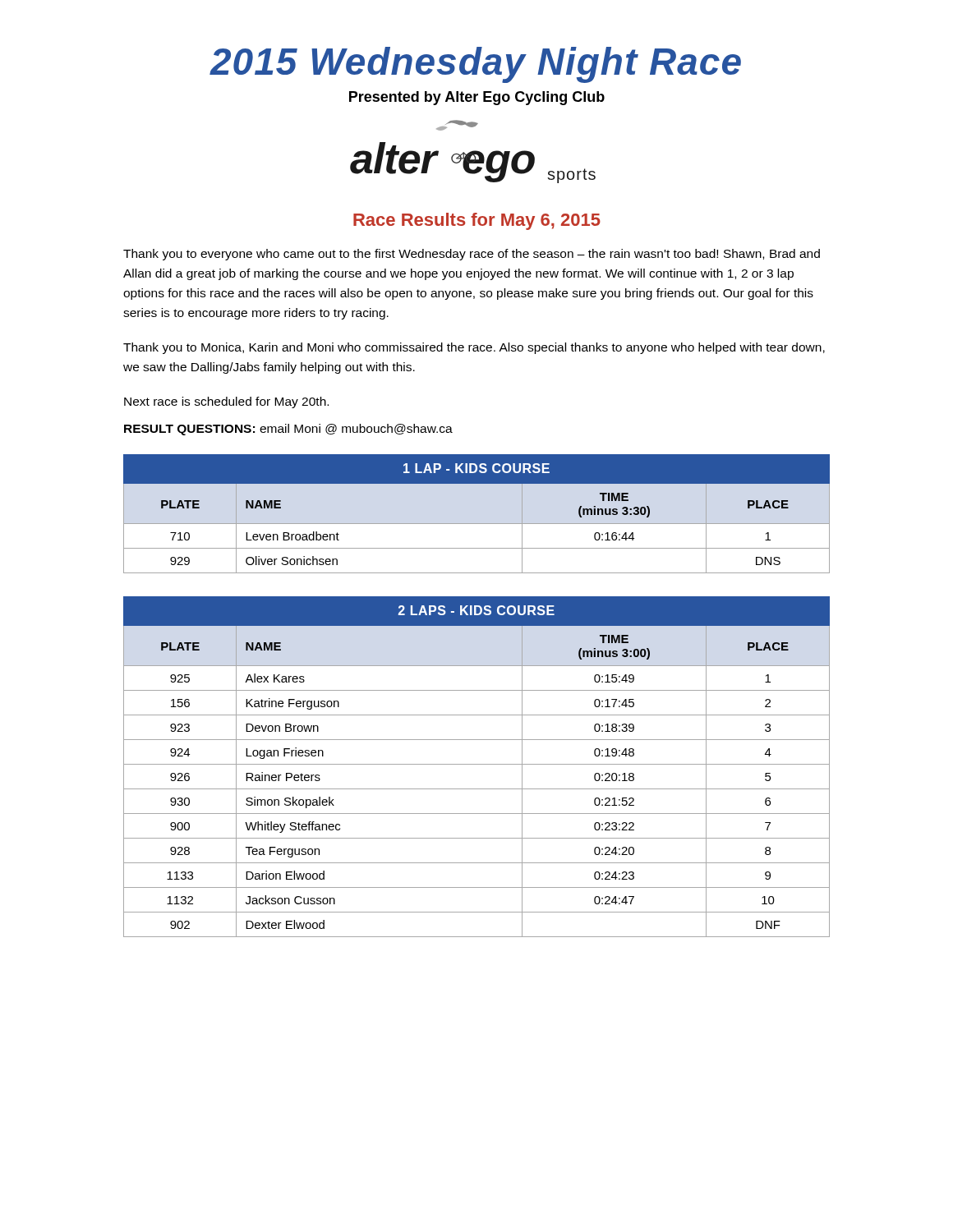Click the passage that begins "RESULT QUESTIONS: email"
The height and width of the screenshot is (1232, 953).
tap(288, 428)
